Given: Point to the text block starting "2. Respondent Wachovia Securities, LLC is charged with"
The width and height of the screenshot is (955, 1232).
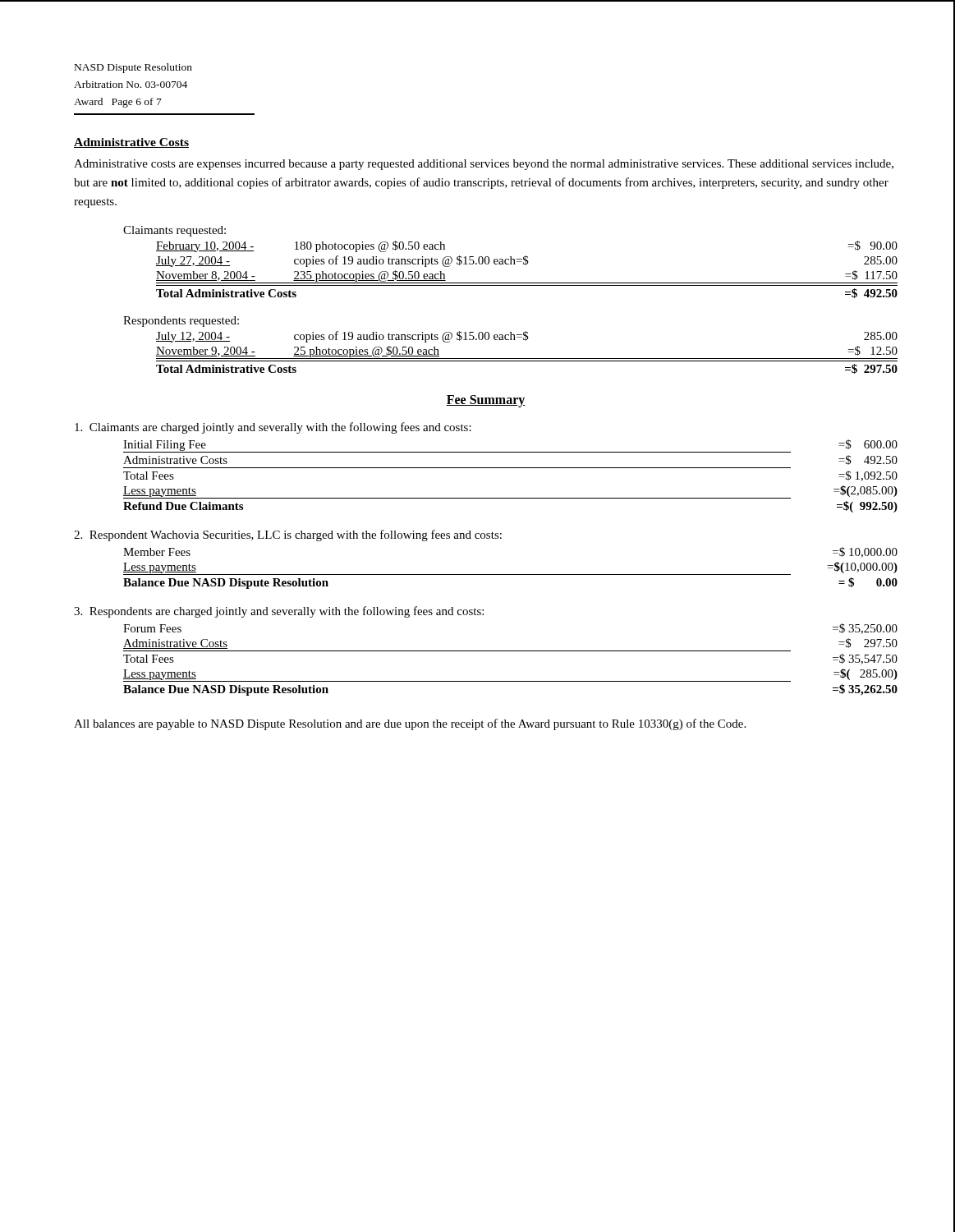Looking at the screenshot, I should [x=288, y=536].
